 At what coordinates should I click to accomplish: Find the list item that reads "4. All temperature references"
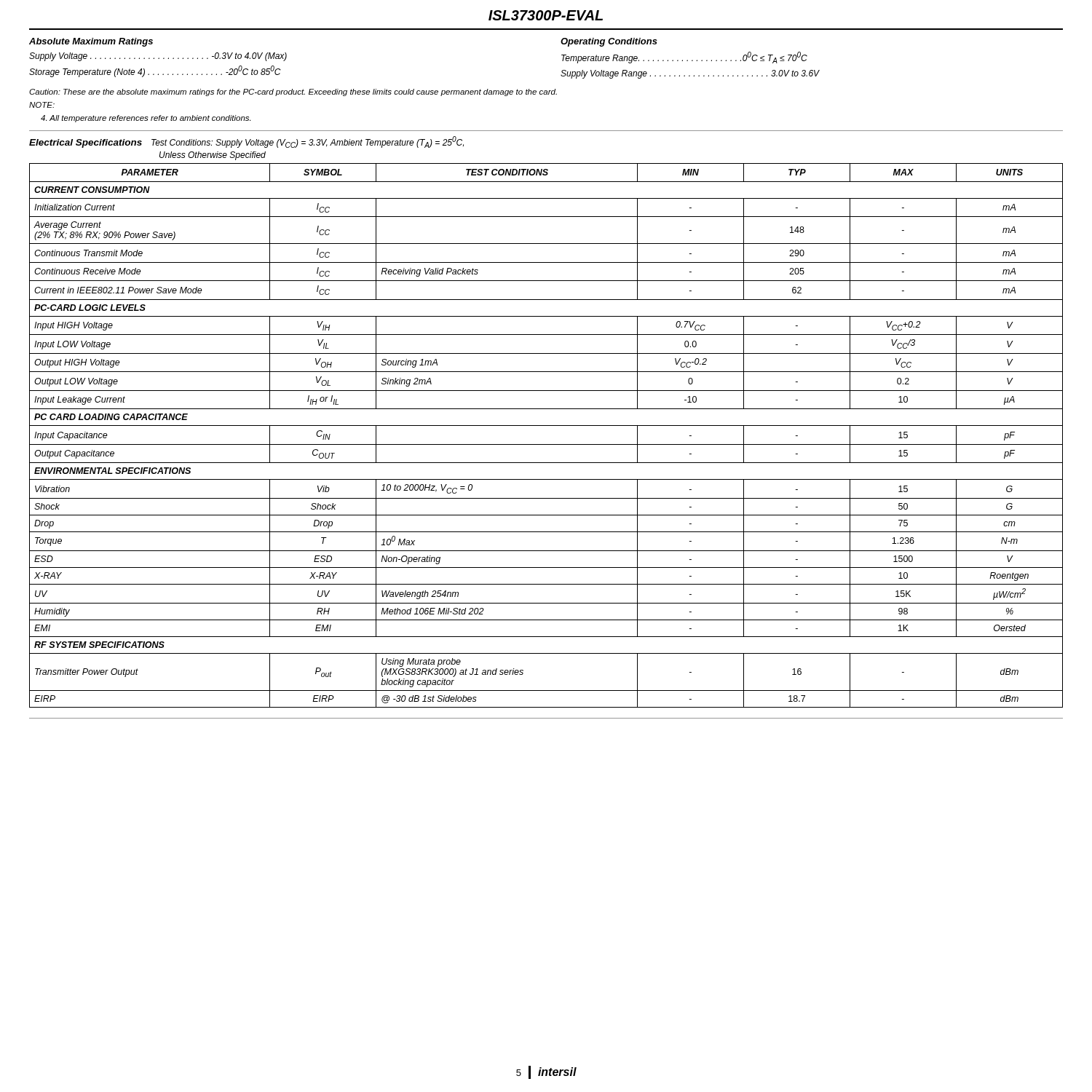point(146,118)
